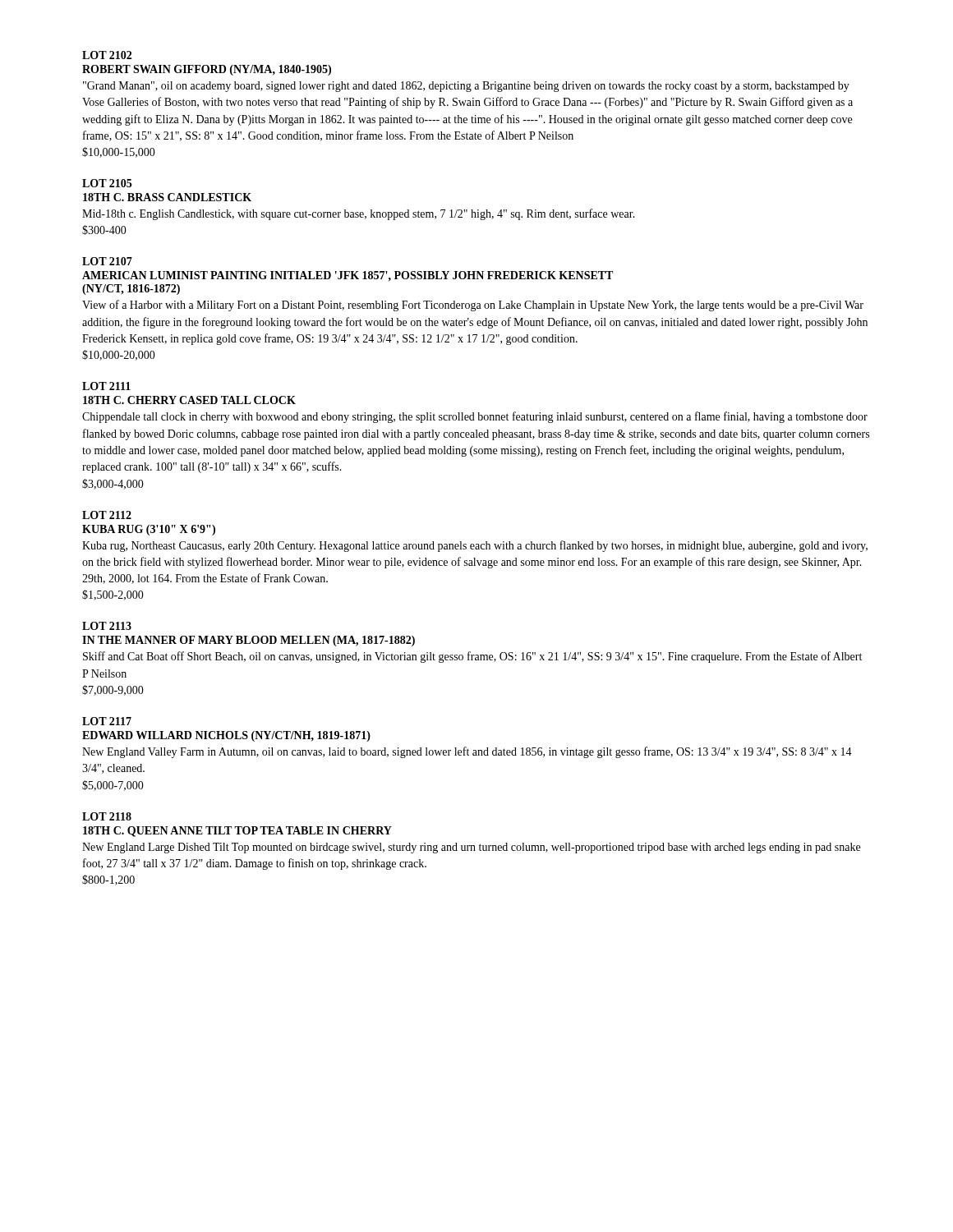Locate the list item that says "LOT 2111 18TH"
Viewport: 953px width, 1232px height.
pos(476,436)
